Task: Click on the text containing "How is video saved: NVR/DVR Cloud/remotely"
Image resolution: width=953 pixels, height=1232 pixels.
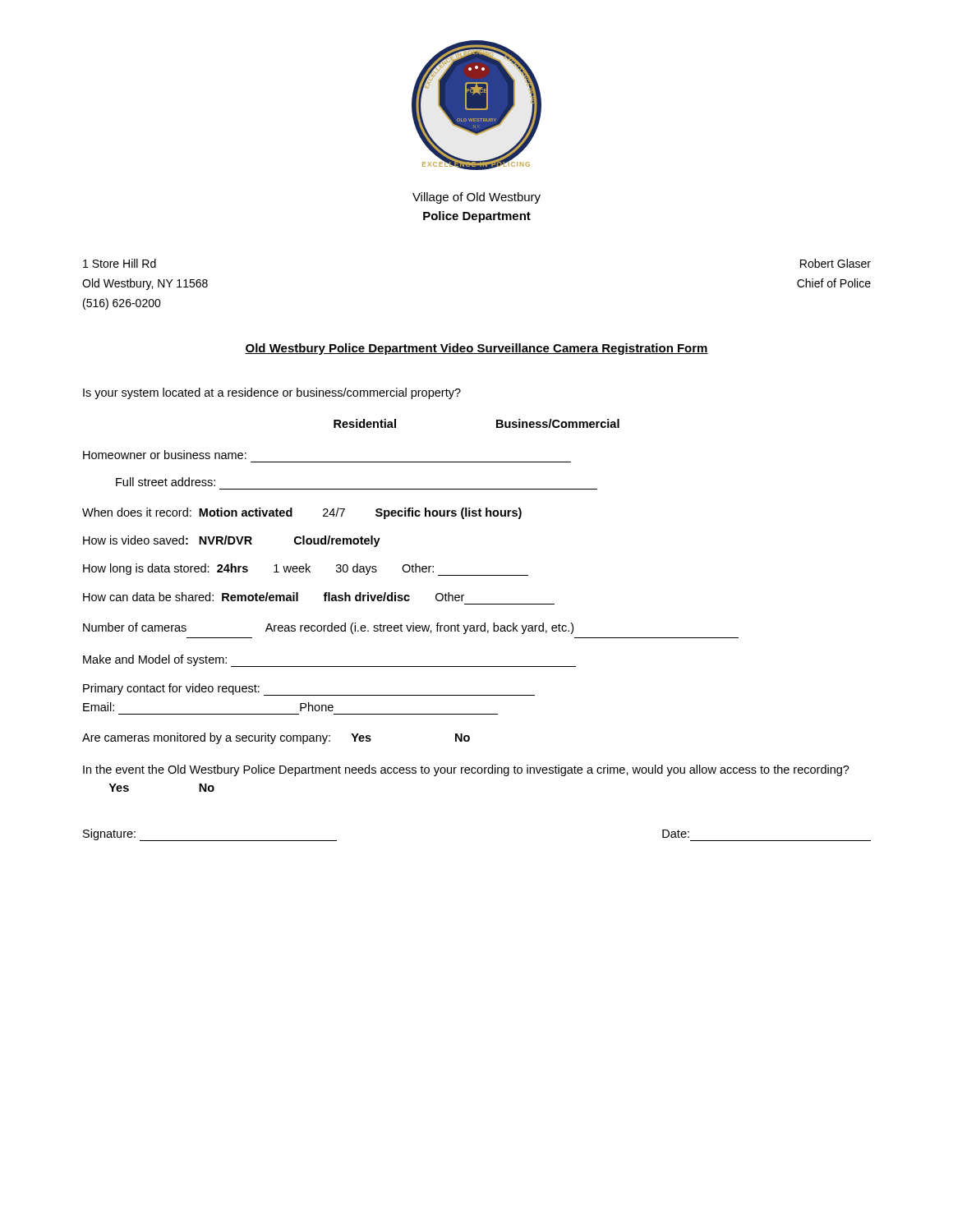Action: tap(231, 540)
